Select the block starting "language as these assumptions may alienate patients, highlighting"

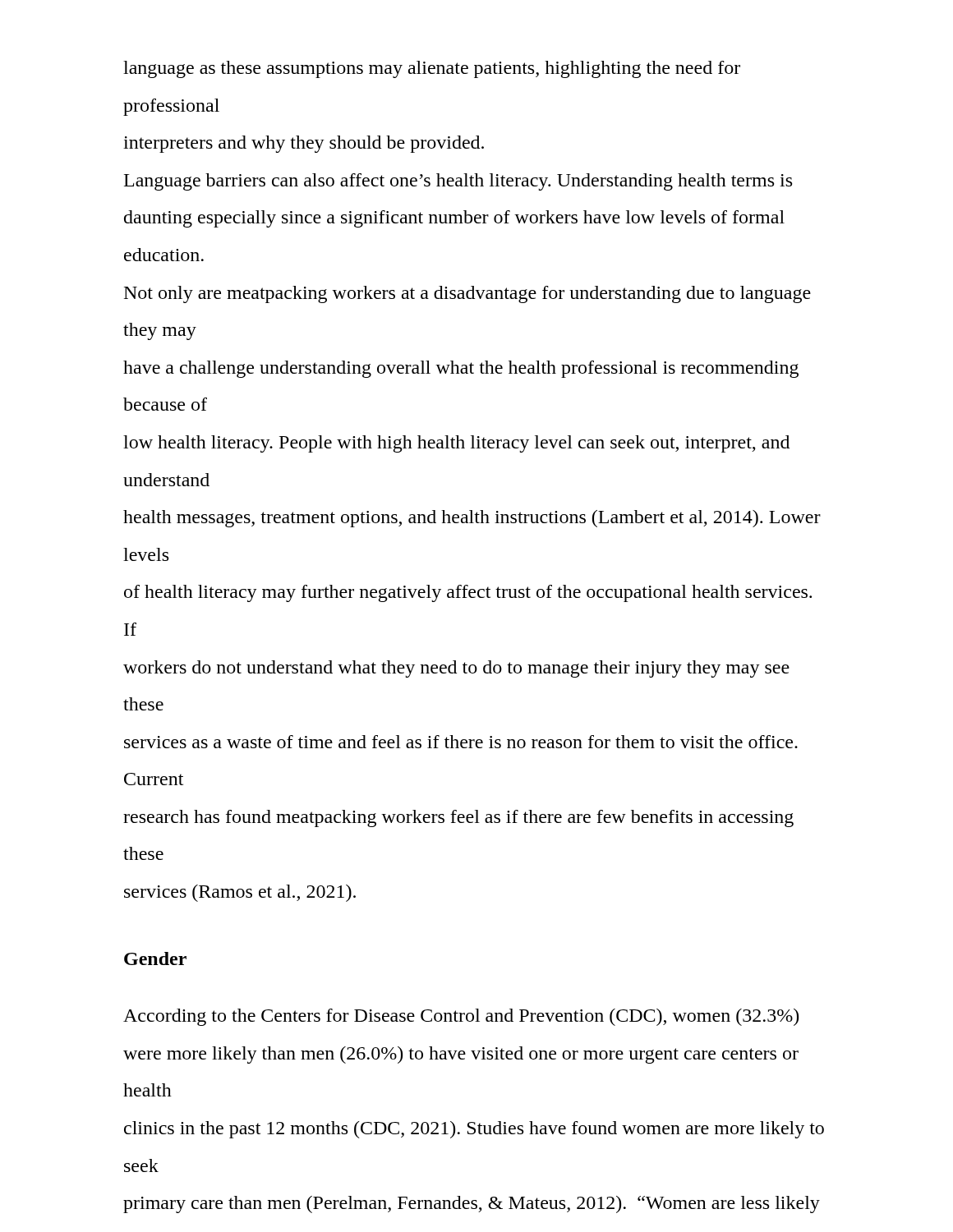coord(432,69)
